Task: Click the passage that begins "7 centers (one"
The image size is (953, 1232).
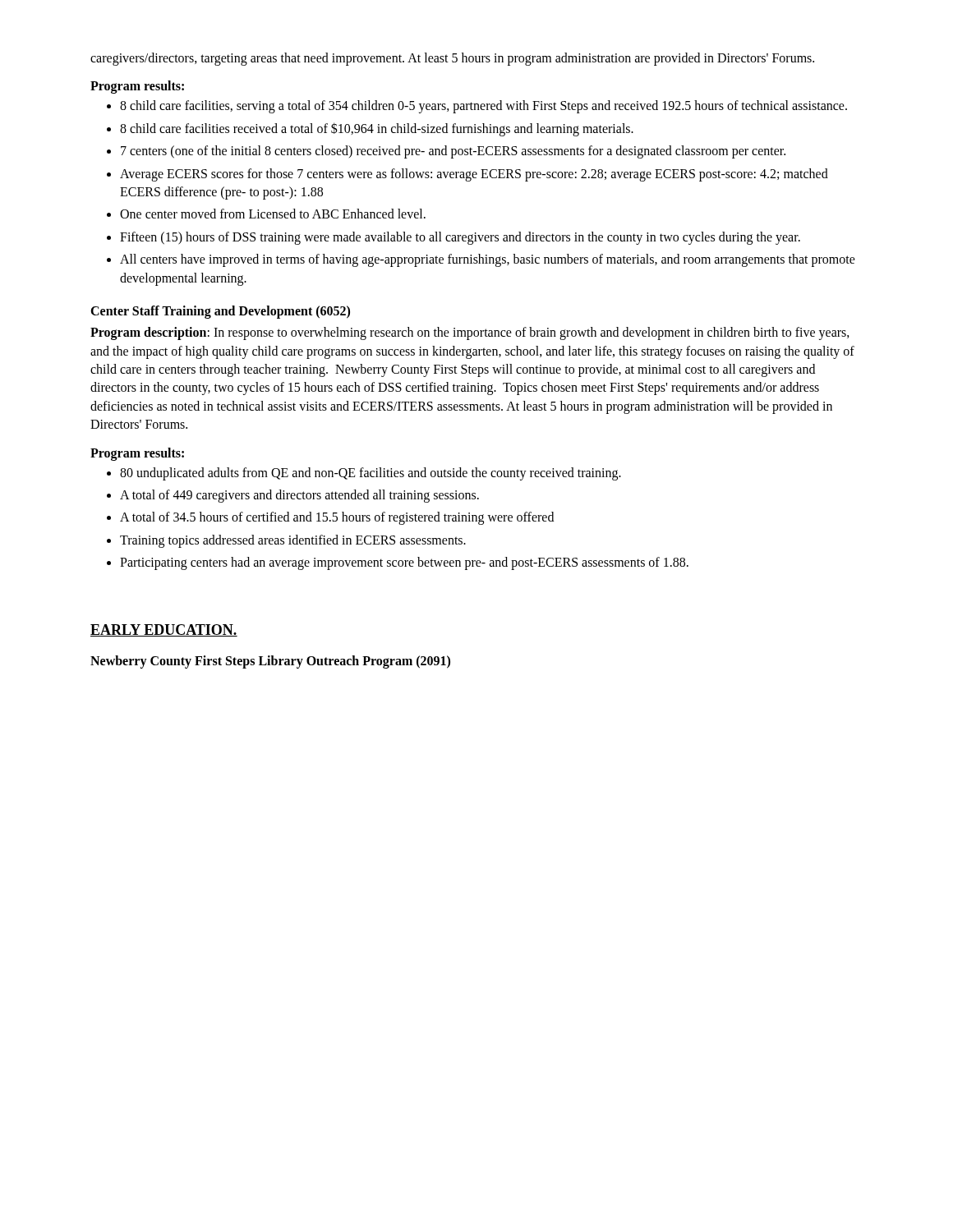Action: coord(491,151)
